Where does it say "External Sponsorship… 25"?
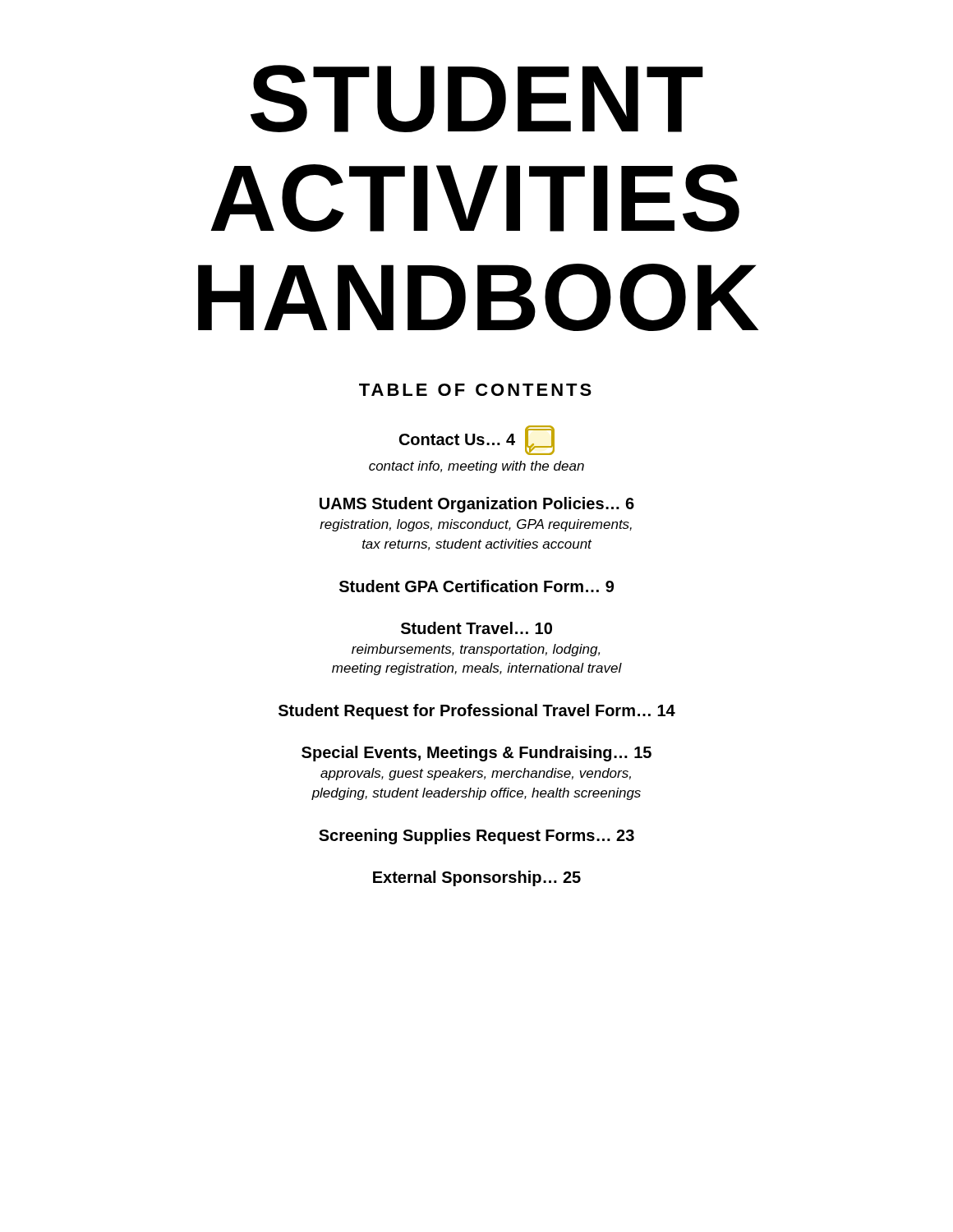Image resolution: width=953 pixels, height=1232 pixels. 476,877
